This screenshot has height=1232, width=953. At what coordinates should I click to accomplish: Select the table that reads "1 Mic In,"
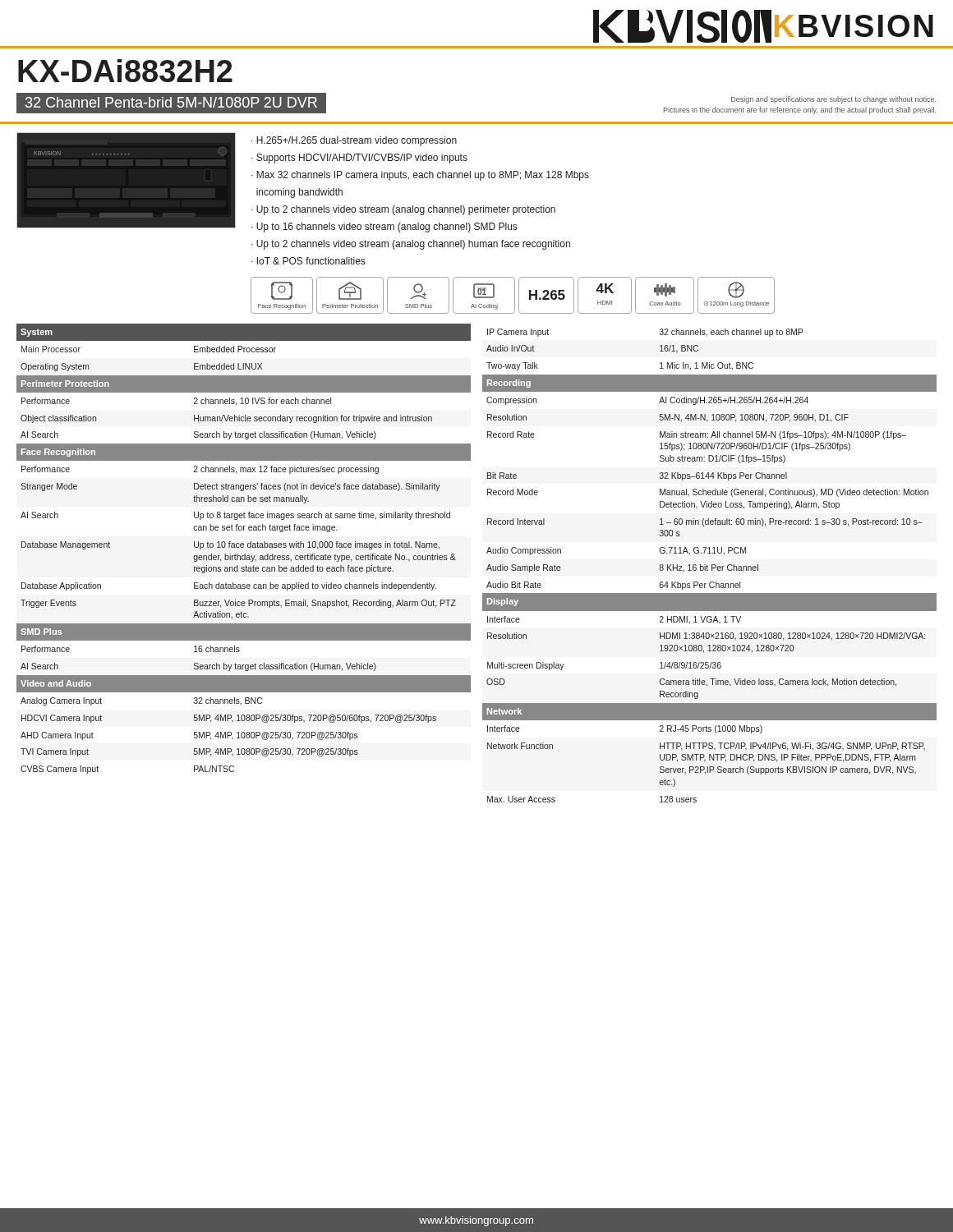click(709, 565)
